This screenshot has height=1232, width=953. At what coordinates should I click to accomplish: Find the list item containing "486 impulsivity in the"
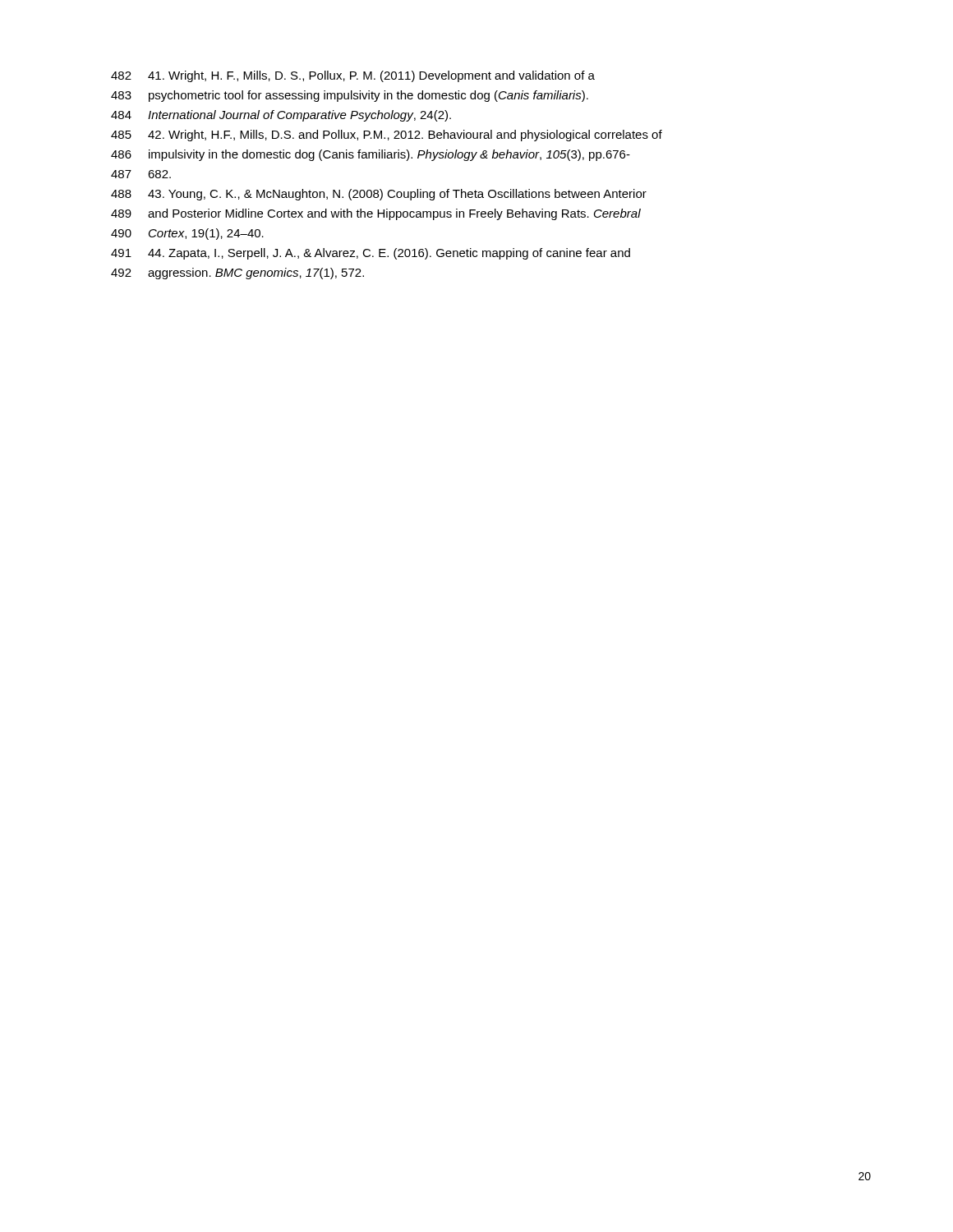[x=476, y=154]
